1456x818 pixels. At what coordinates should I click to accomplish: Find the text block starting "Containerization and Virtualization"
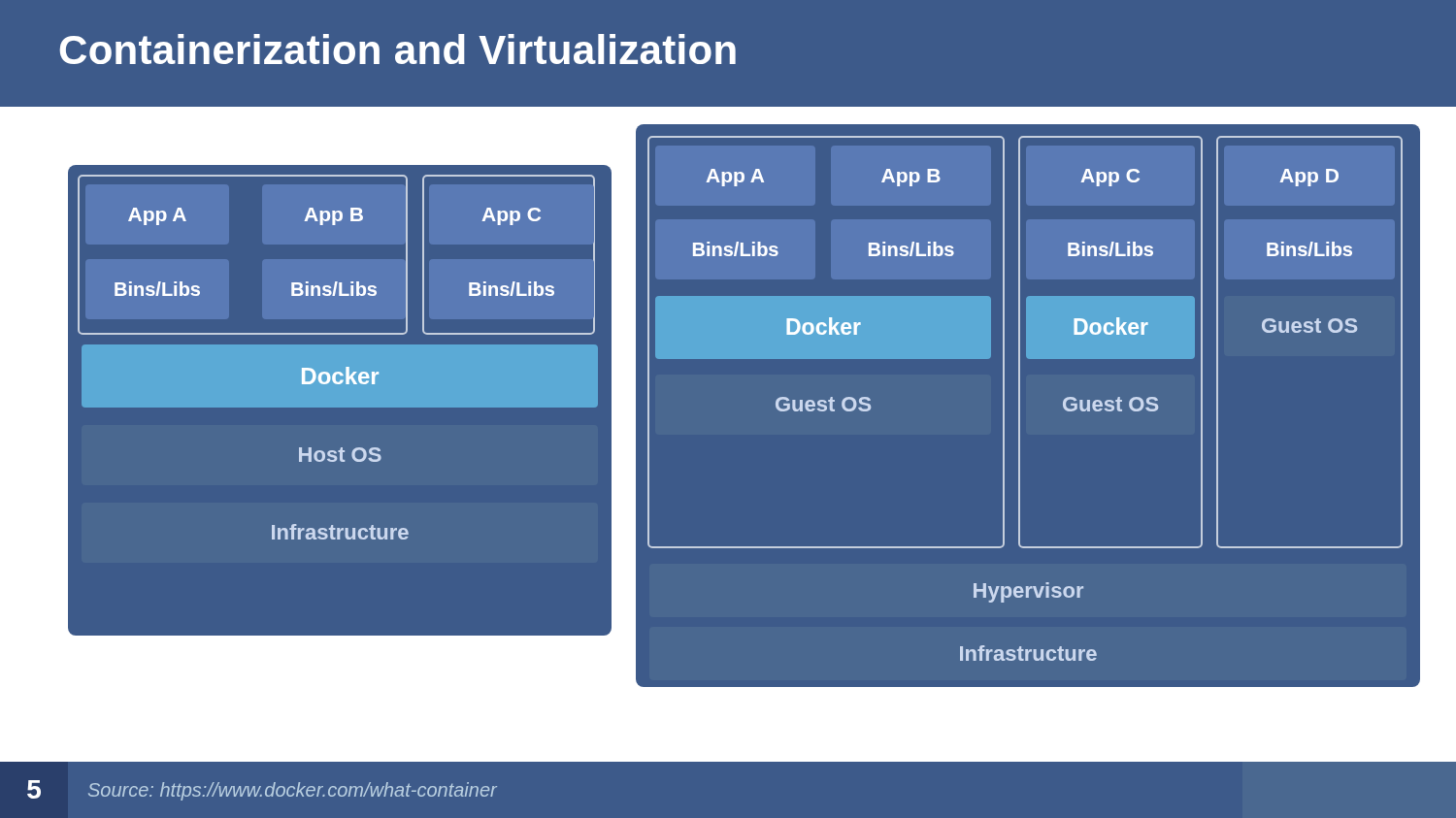[398, 50]
